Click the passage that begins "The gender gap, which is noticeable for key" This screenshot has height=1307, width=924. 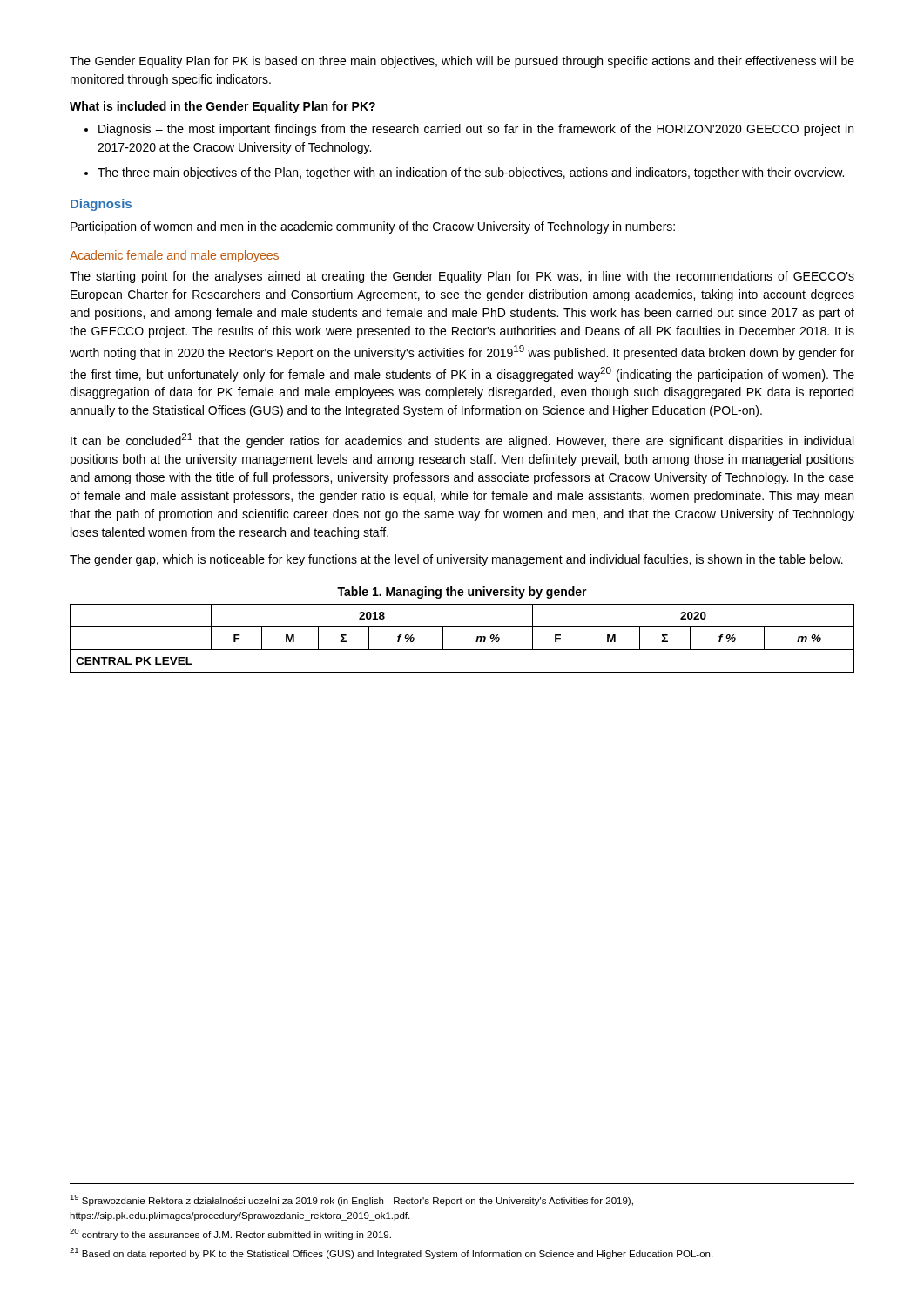click(457, 559)
